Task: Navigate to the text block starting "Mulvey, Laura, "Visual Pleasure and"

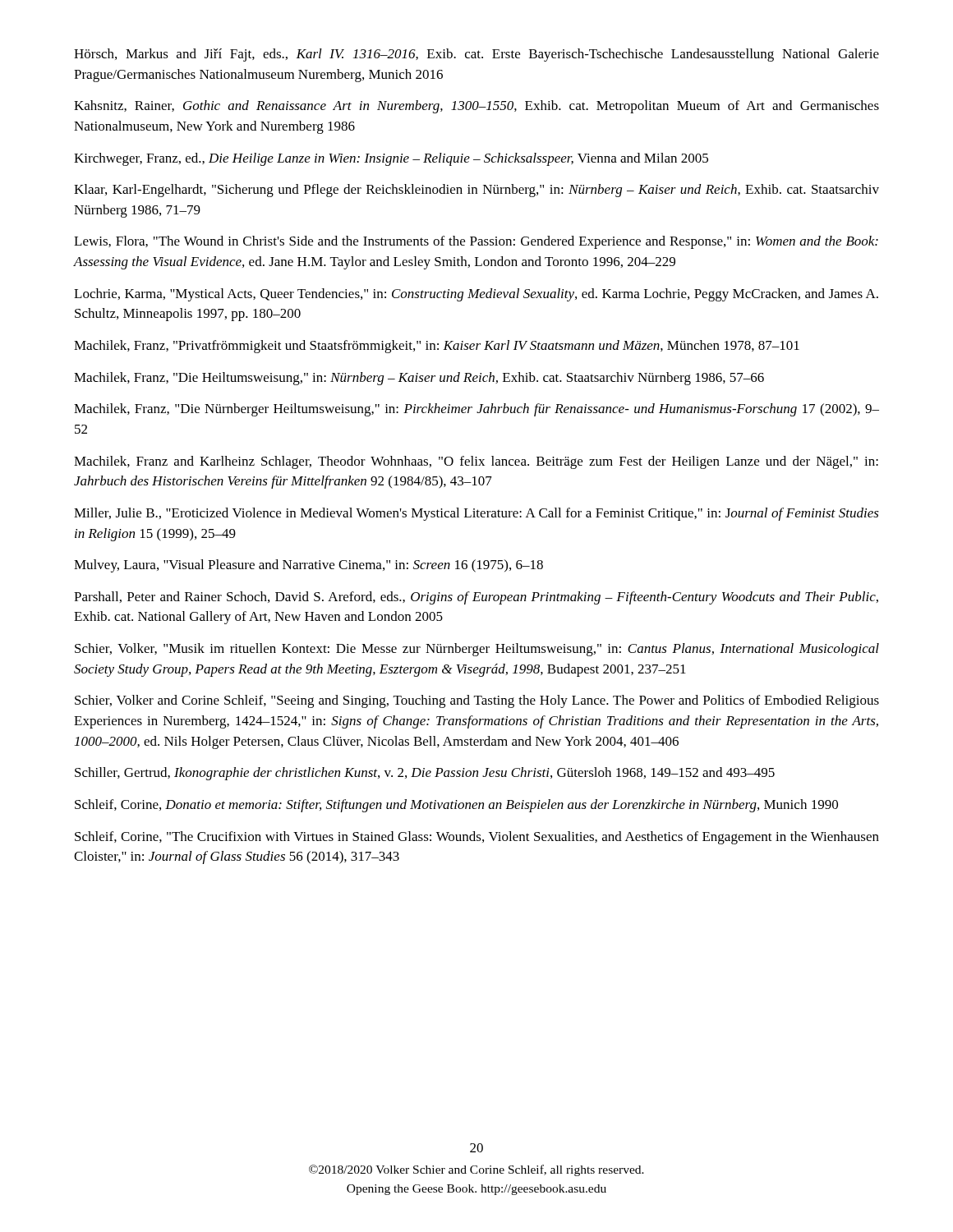Action: (309, 565)
